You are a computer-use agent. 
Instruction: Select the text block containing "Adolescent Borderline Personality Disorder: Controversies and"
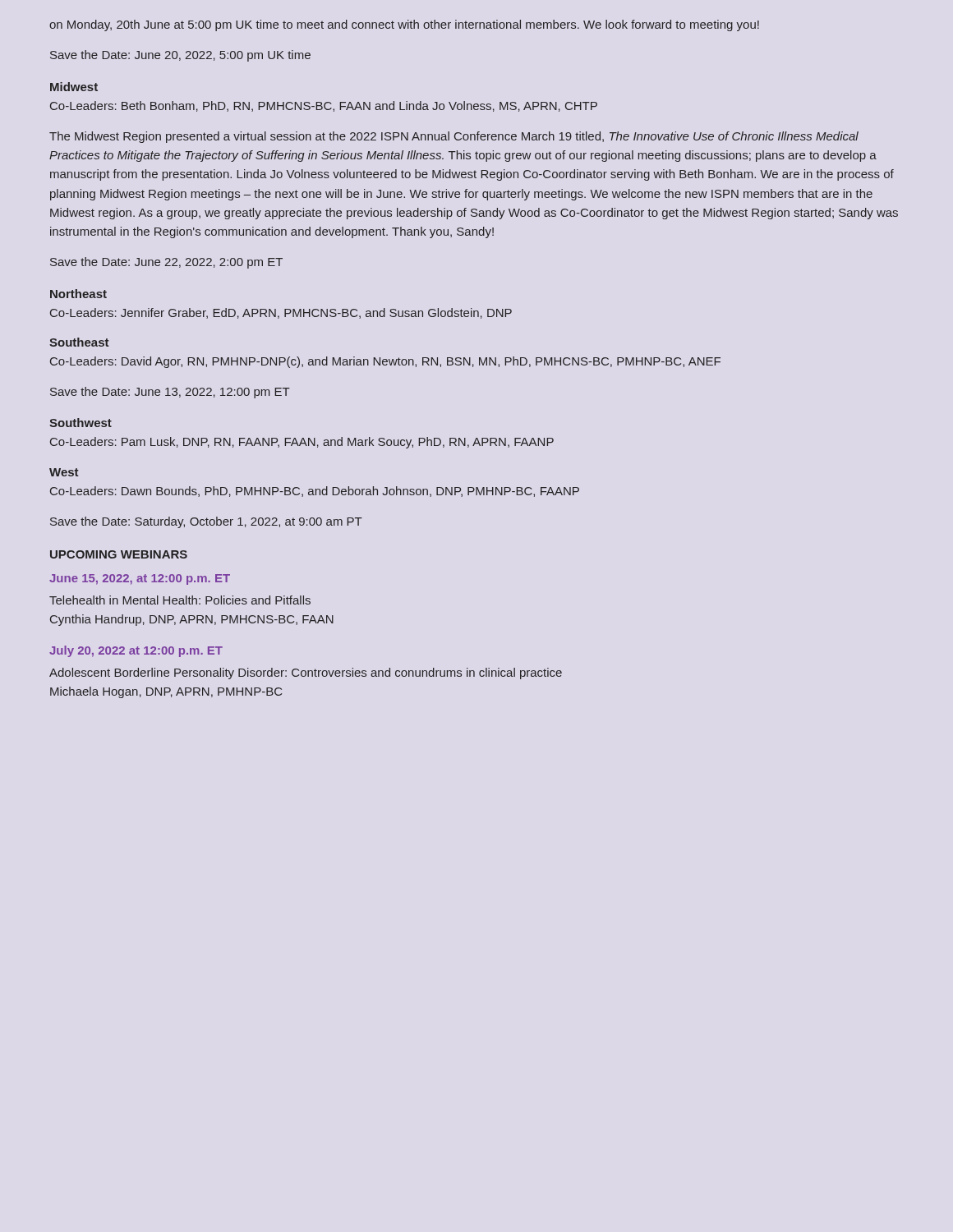point(306,681)
